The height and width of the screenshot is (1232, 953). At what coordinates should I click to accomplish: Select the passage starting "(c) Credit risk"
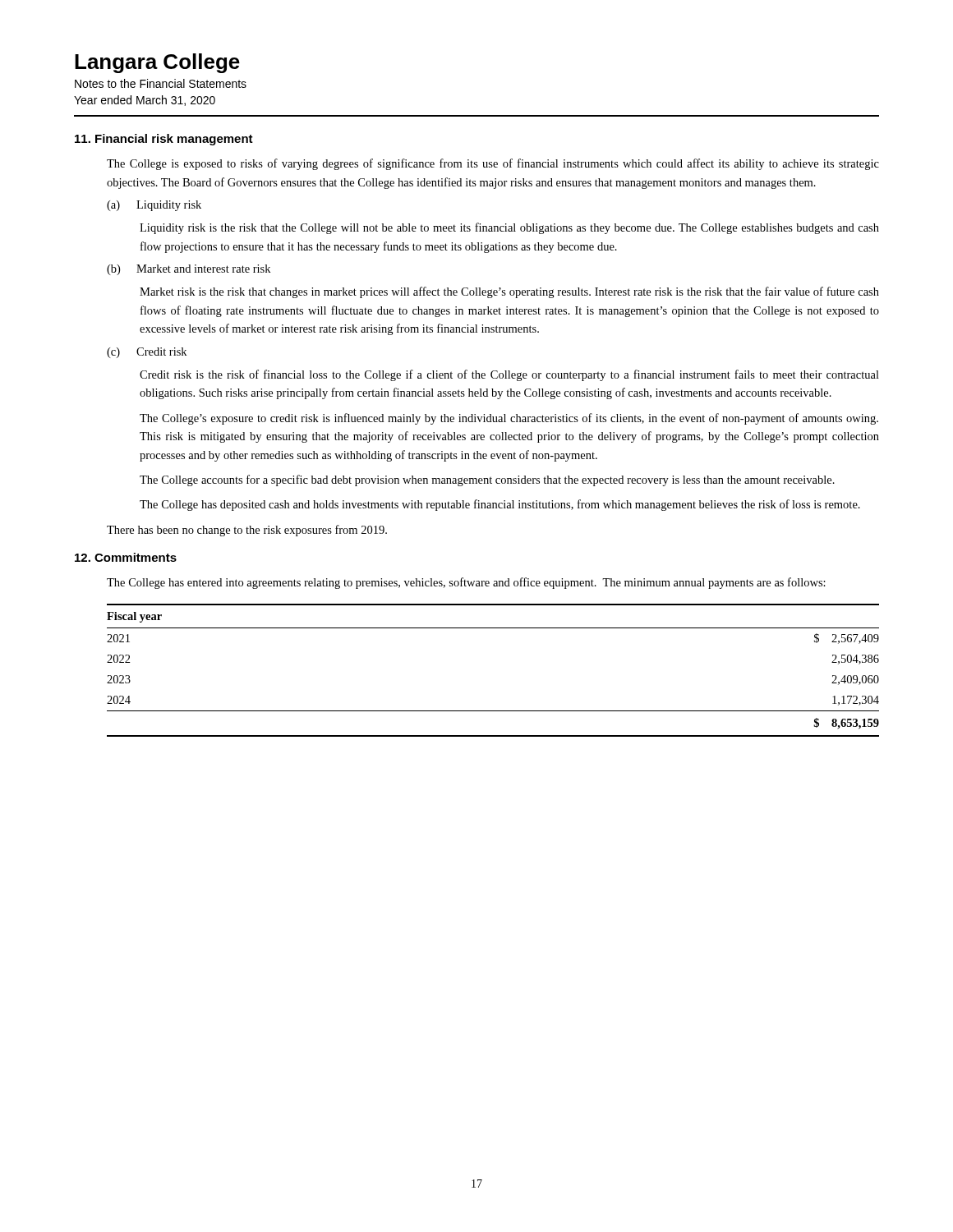click(x=147, y=353)
